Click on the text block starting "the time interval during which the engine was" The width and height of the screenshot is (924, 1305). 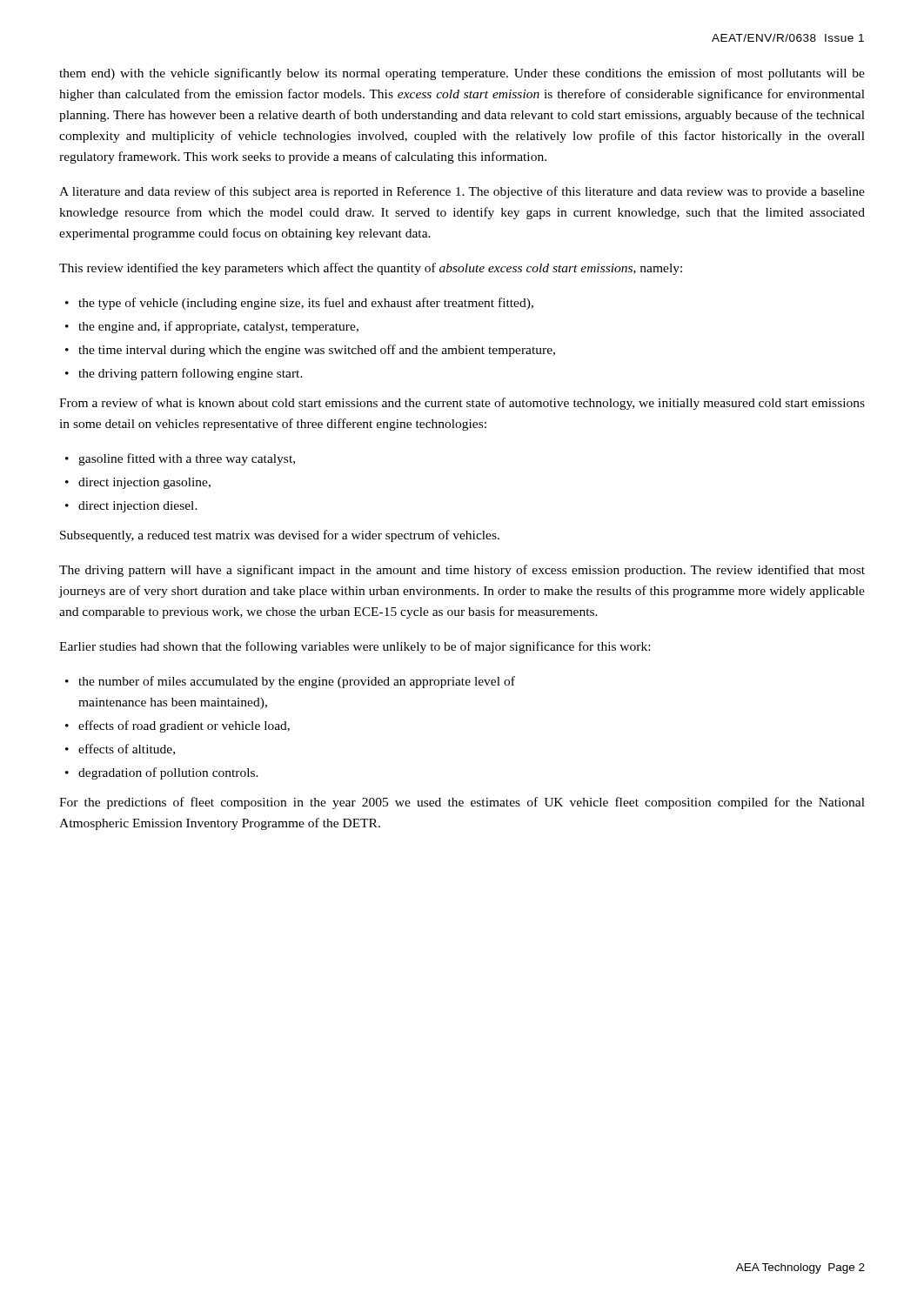coord(317,349)
